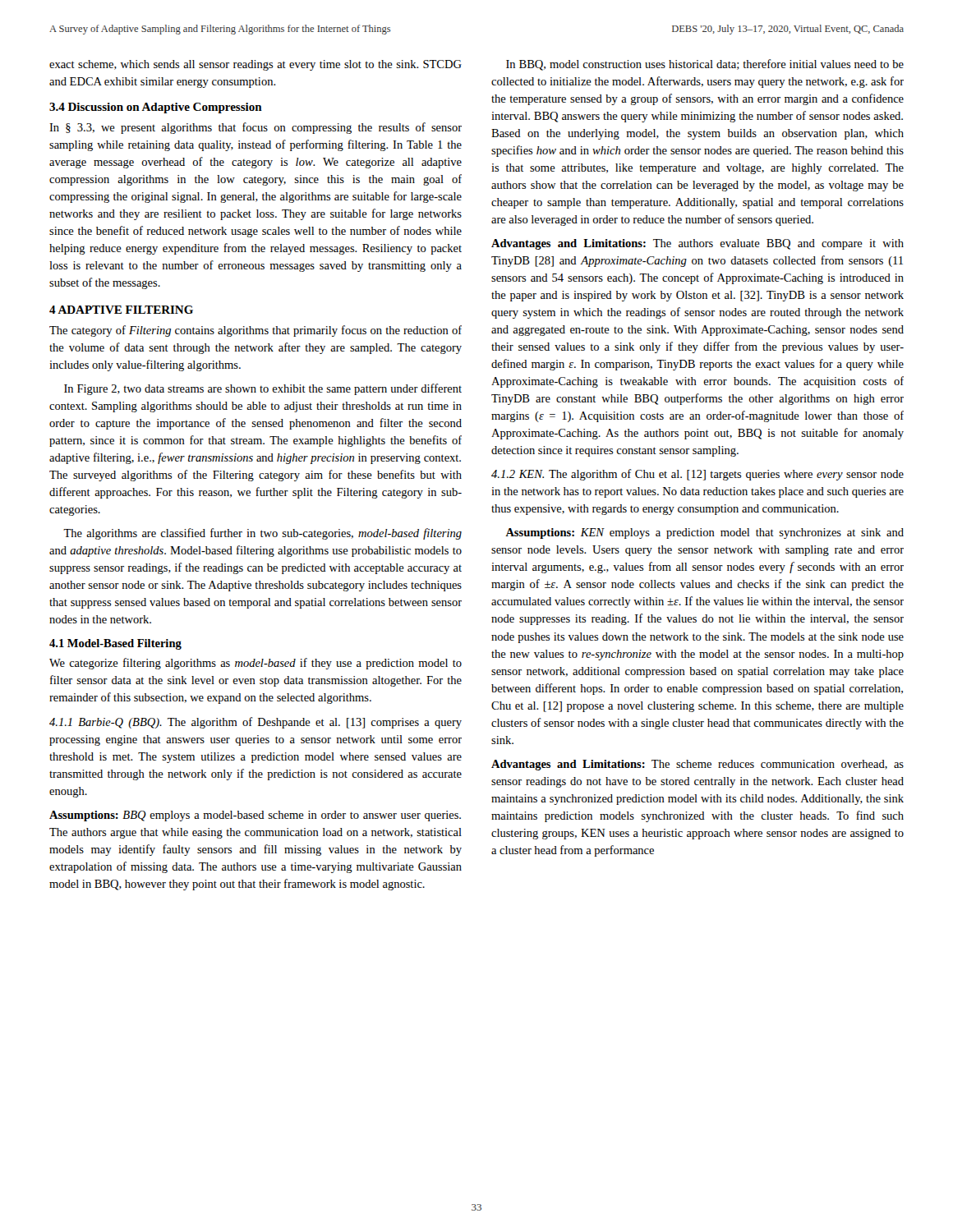
Task: Select the text block that says "We categorize filtering algorithms as model-based"
Action: coord(255,681)
